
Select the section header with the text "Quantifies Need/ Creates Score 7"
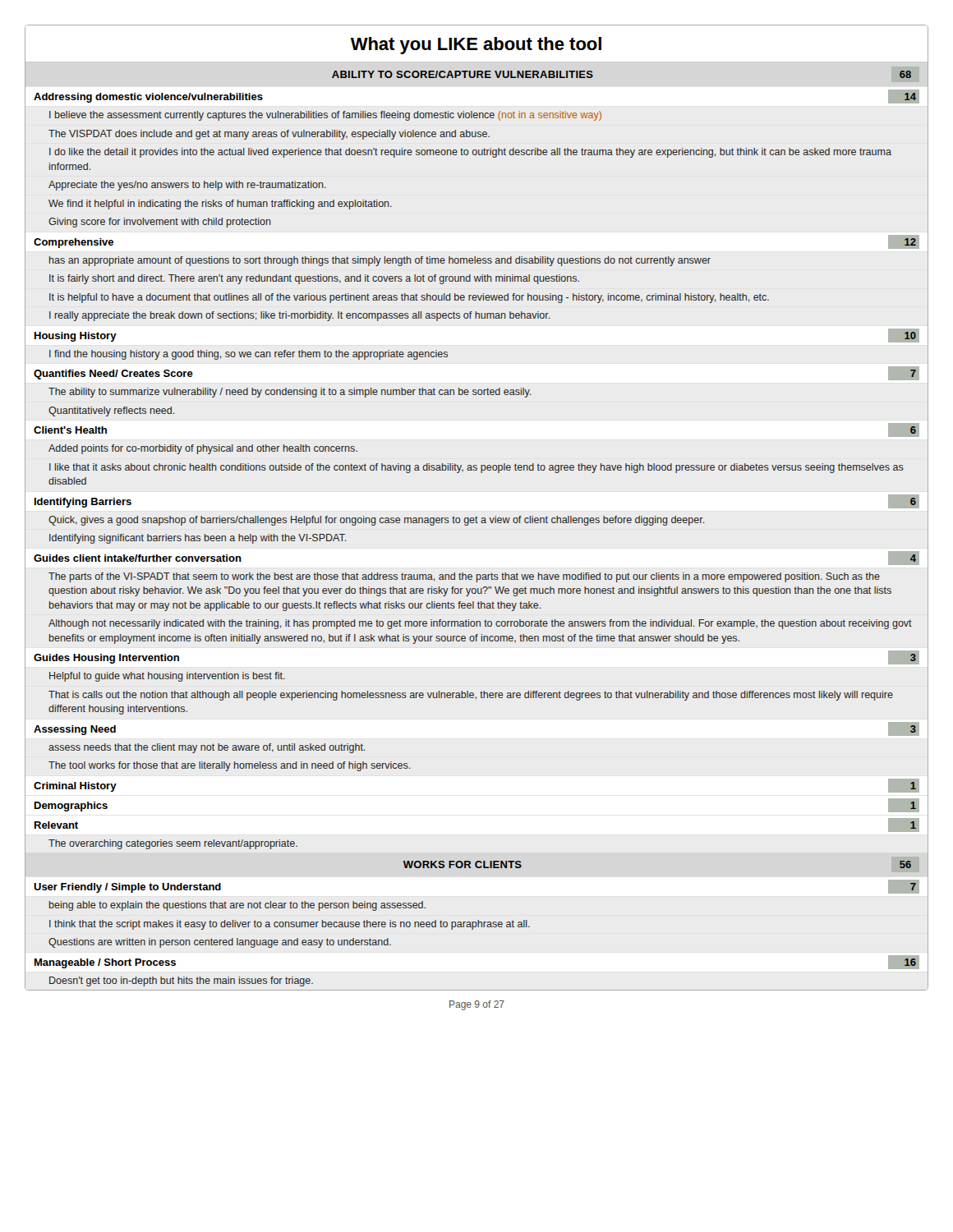107,373
